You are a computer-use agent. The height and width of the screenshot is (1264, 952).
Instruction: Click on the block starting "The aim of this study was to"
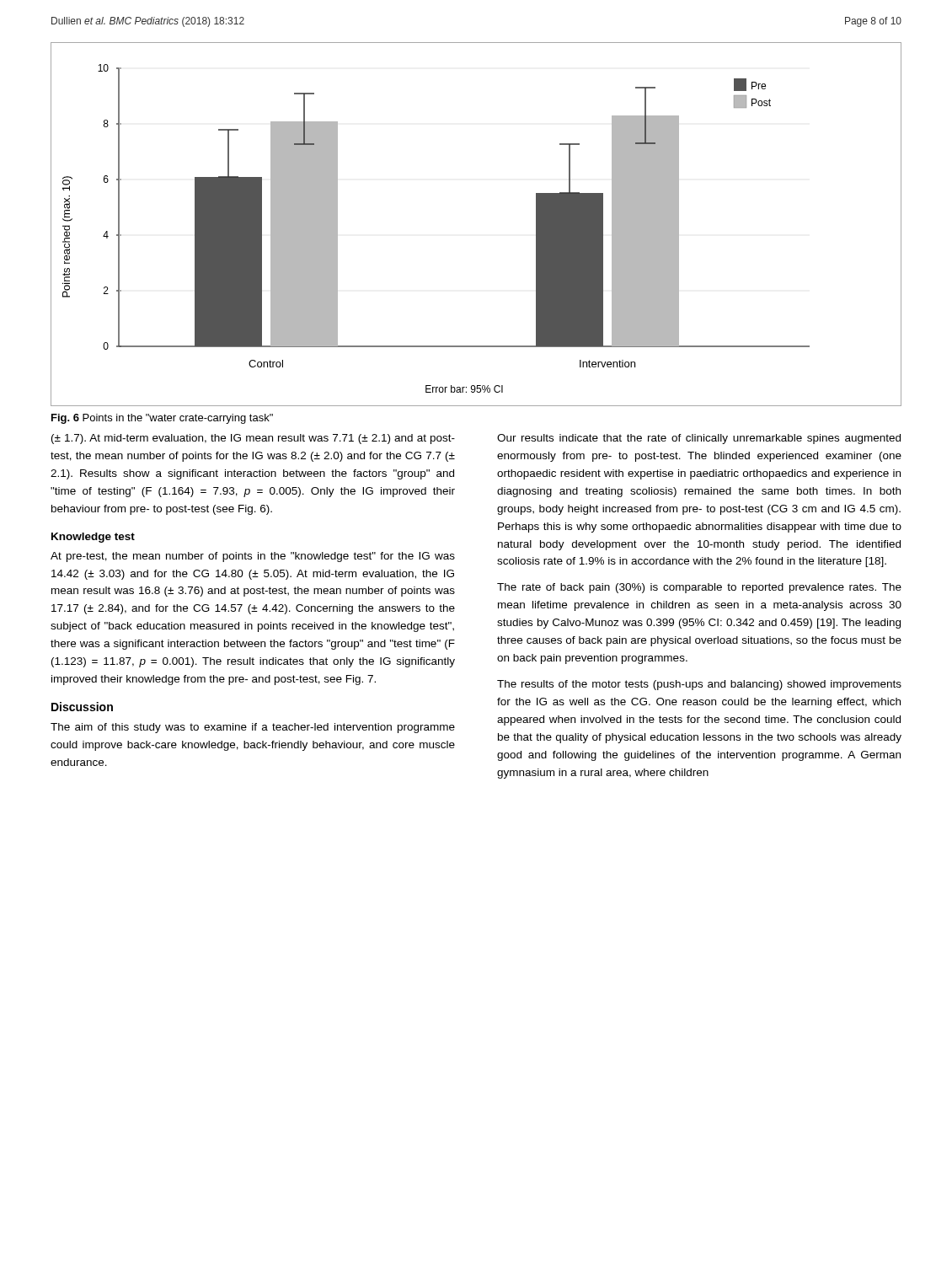(253, 744)
